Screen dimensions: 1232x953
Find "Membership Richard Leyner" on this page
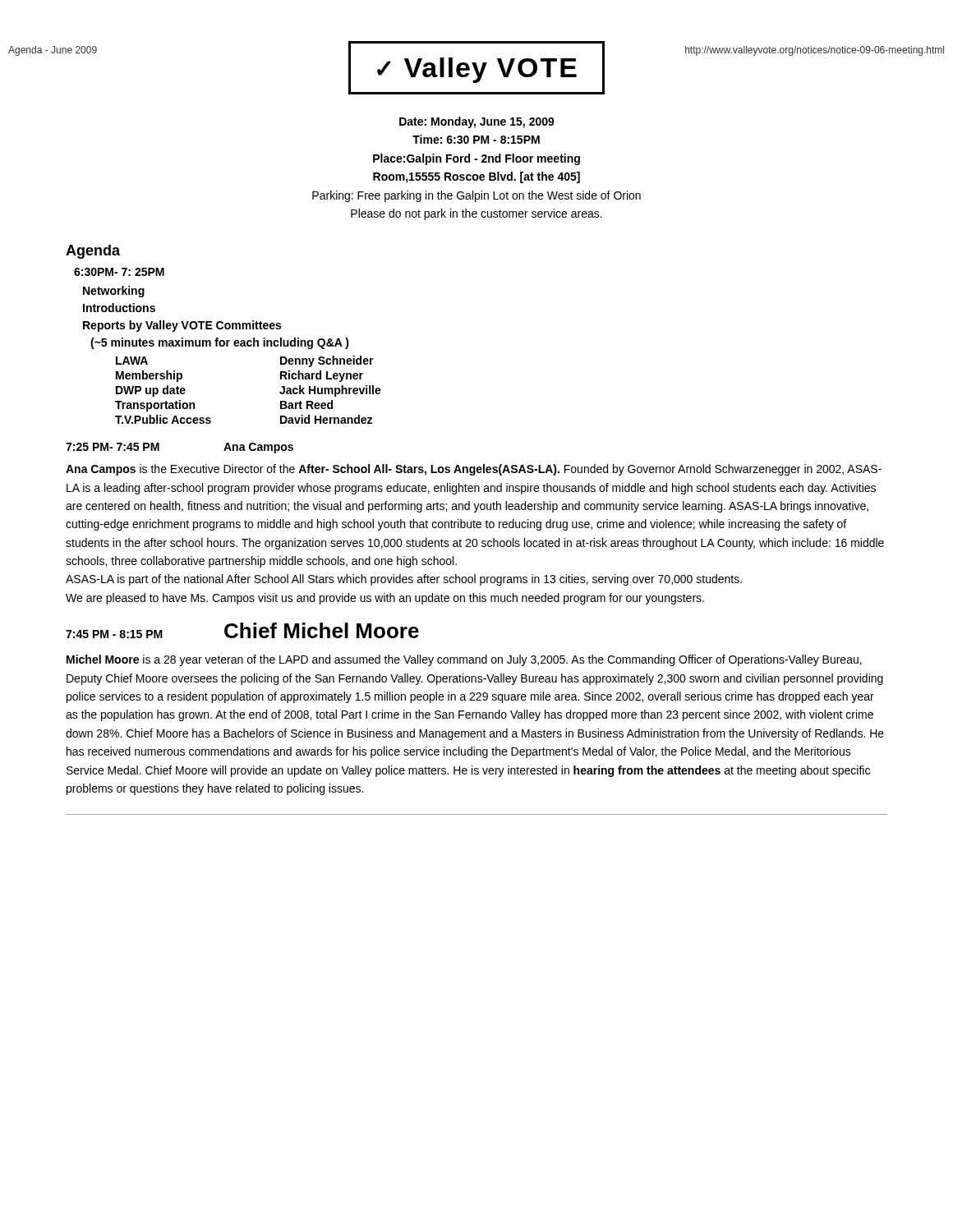[x=152, y=376]
